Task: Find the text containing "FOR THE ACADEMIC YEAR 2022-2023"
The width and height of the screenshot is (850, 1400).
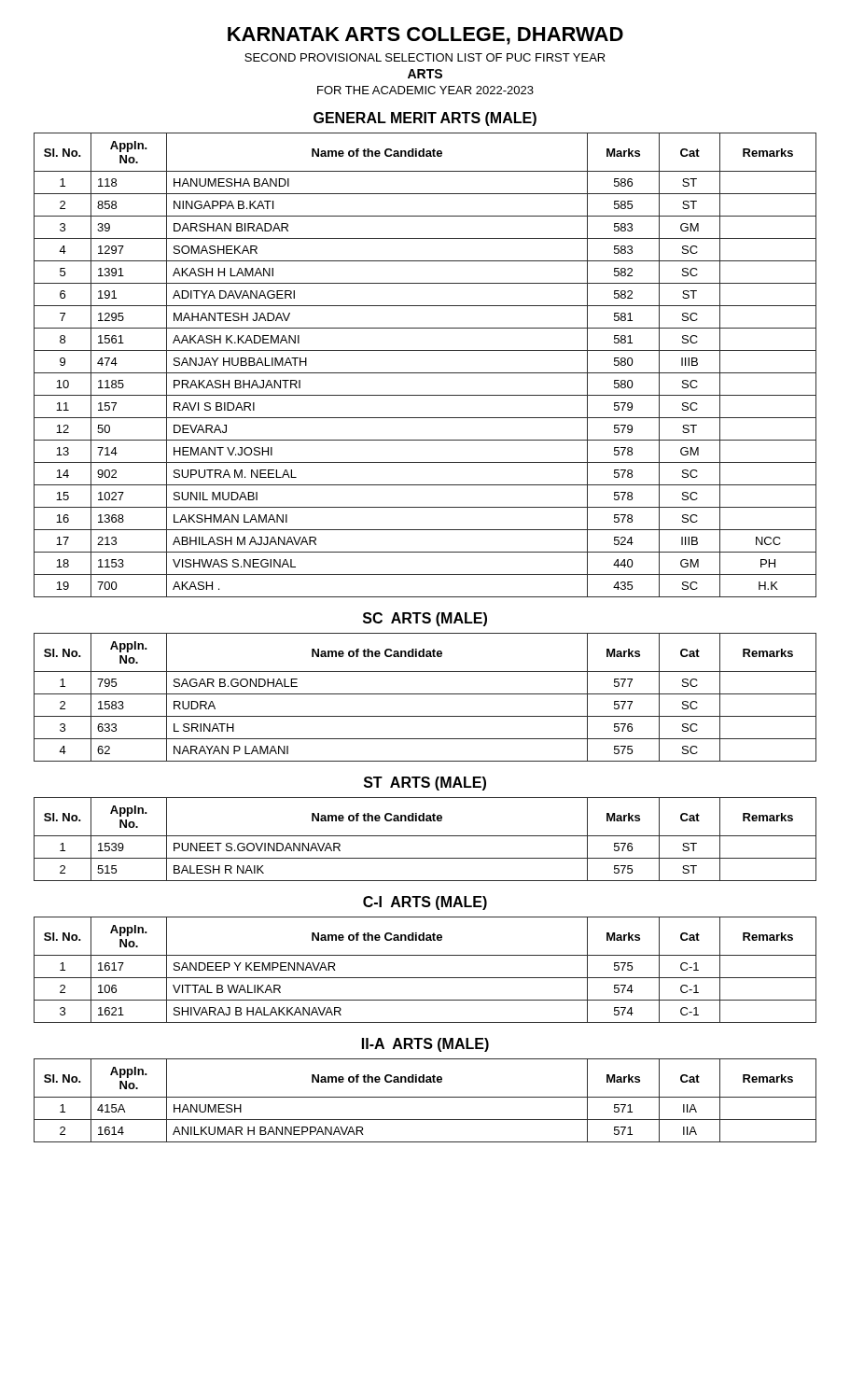Action: pos(425,90)
